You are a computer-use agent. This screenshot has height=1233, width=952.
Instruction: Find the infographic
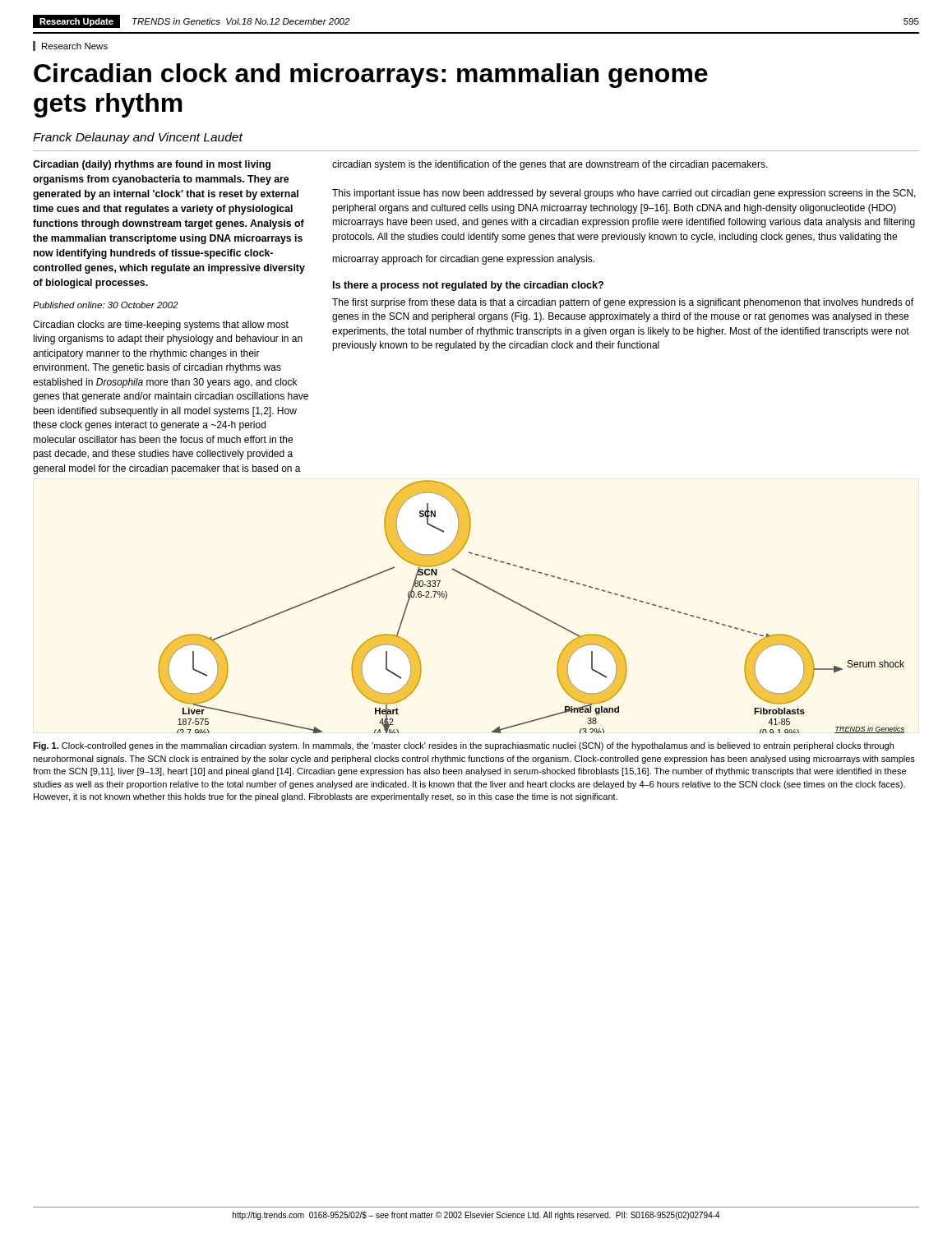tap(476, 606)
